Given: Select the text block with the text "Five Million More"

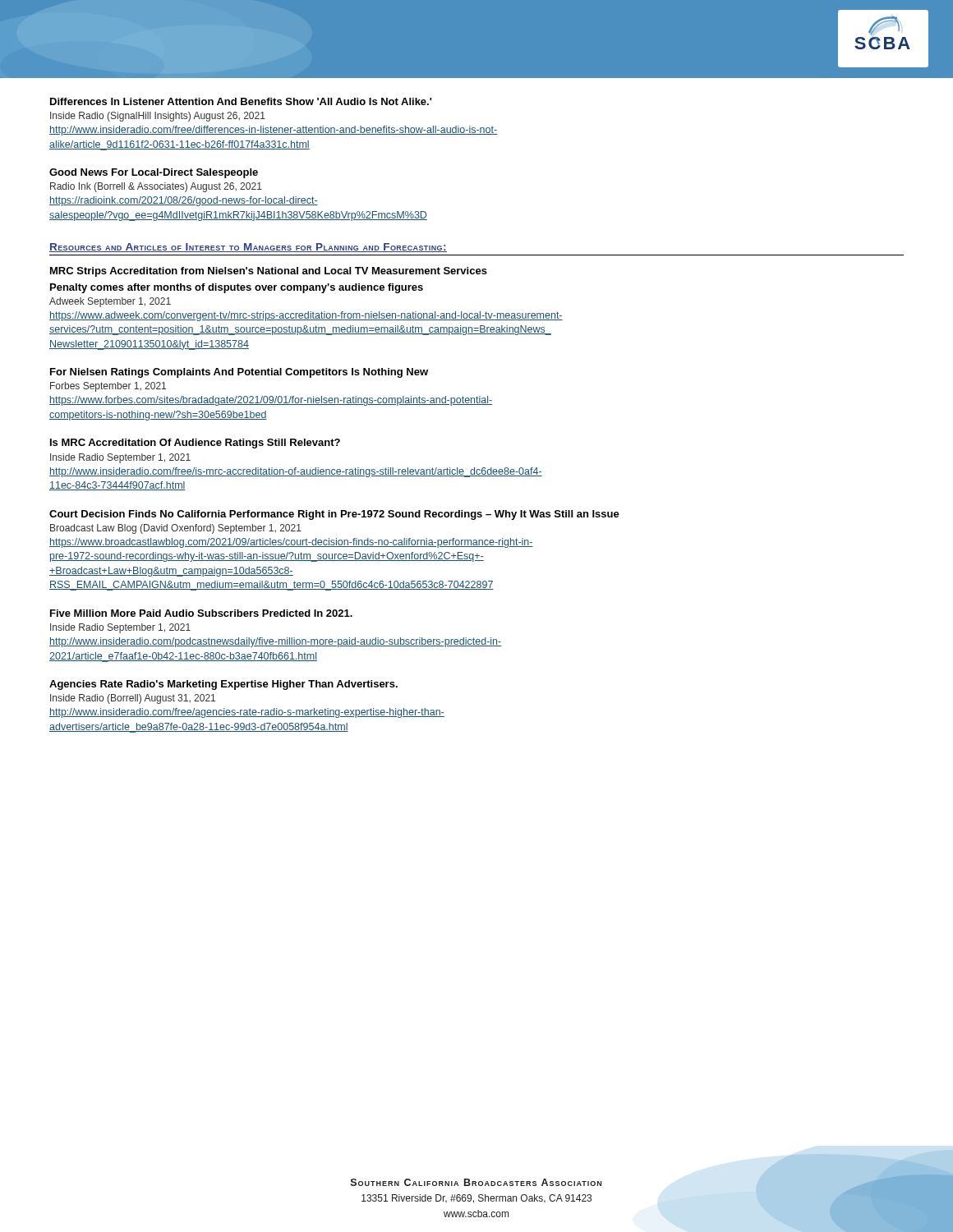Looking at the screenshot, I should tap(476, 635).
